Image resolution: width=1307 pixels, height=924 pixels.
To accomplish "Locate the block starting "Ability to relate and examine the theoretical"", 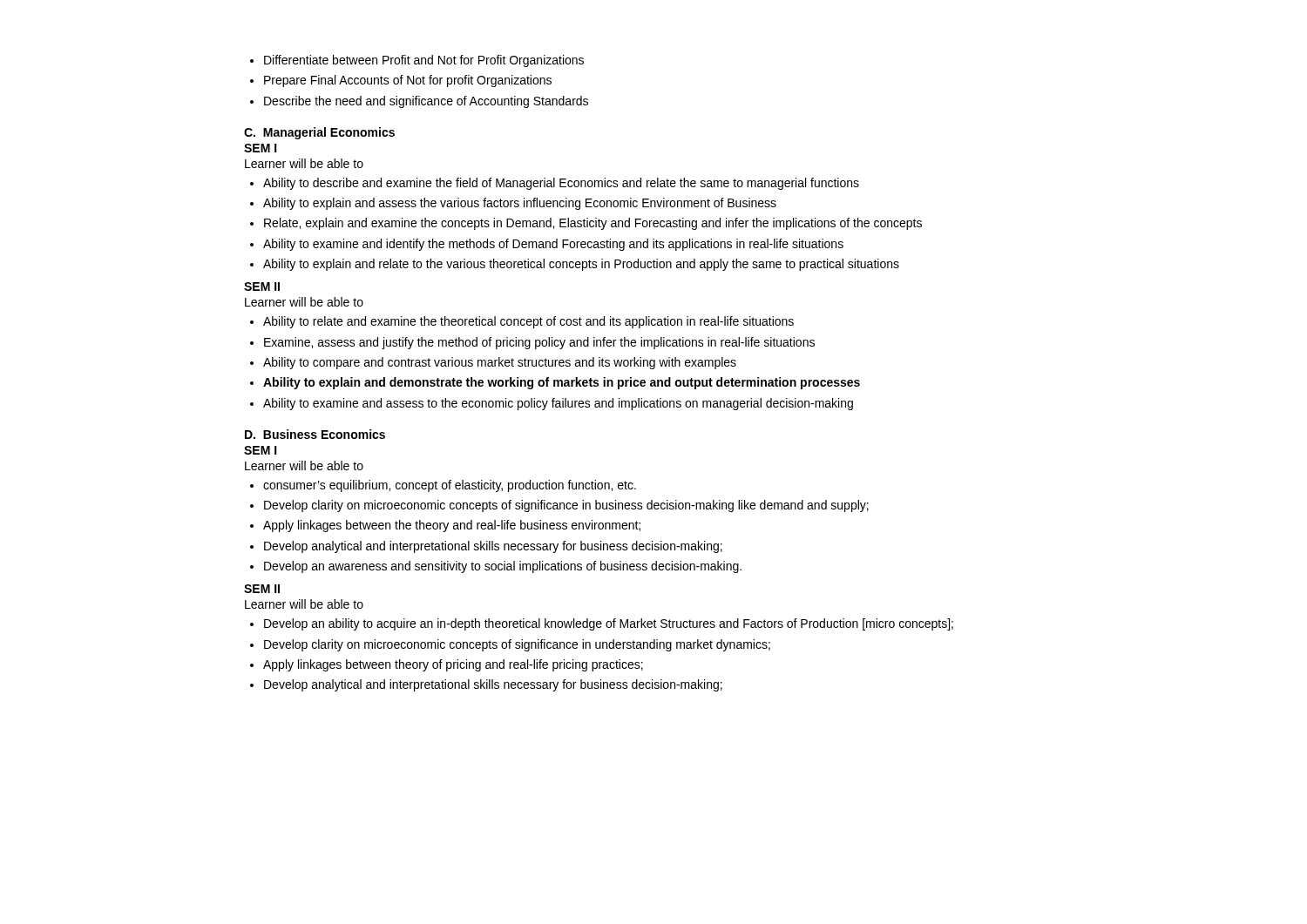I will [663, 322].
